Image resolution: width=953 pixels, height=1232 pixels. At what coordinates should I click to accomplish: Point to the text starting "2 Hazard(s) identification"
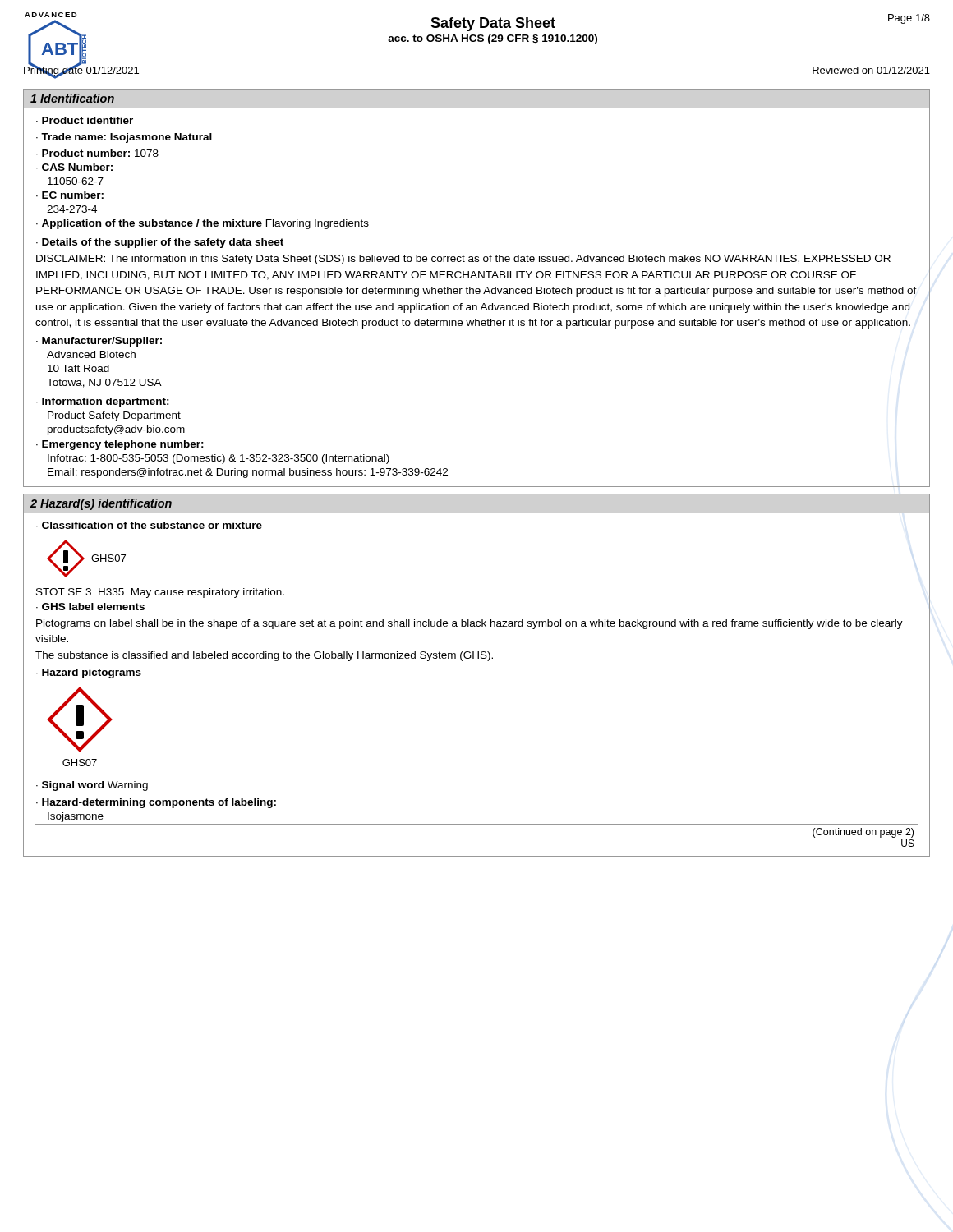coord(101,503)
